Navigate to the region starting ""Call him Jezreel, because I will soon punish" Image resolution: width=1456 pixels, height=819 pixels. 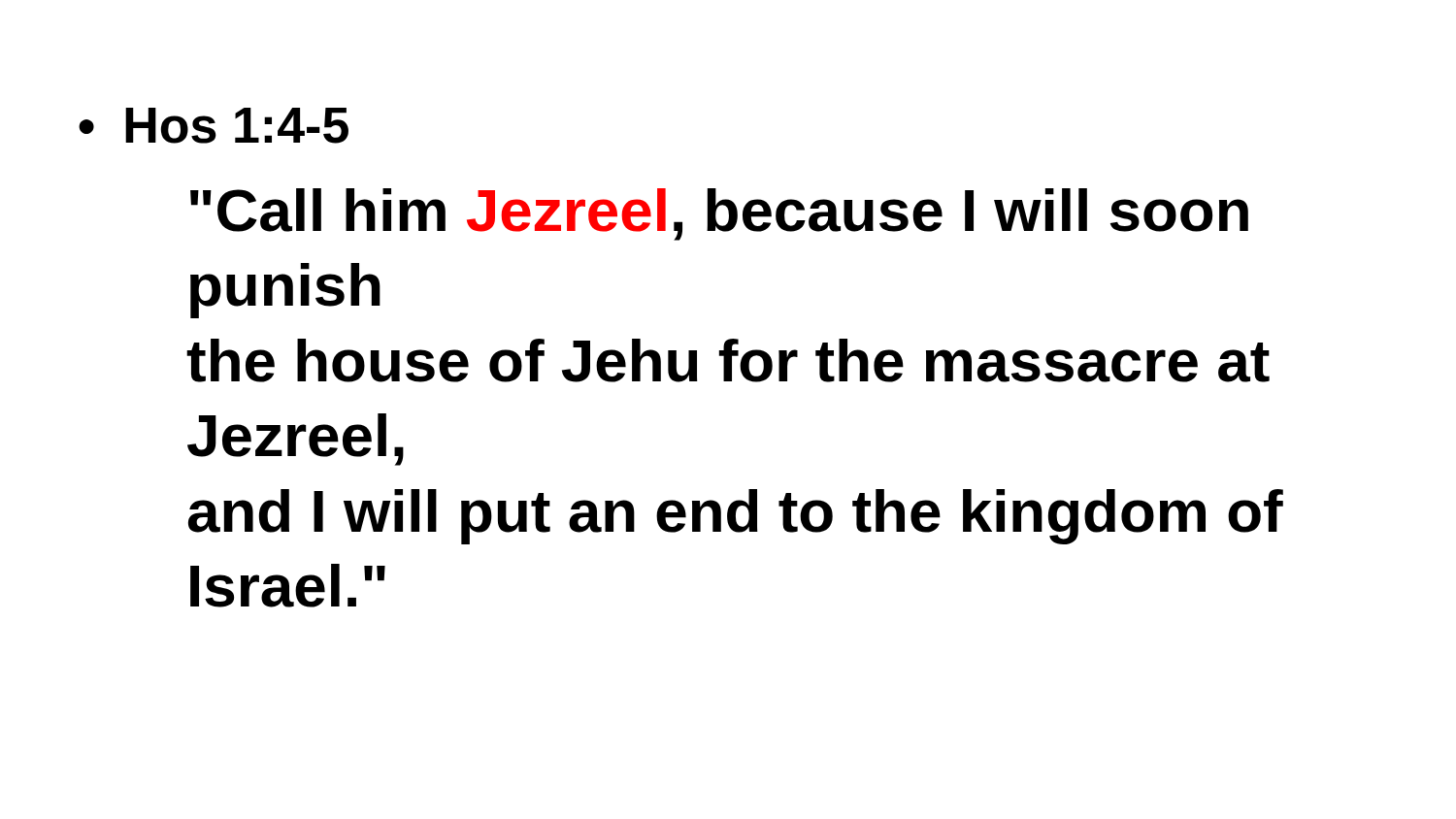735,398
